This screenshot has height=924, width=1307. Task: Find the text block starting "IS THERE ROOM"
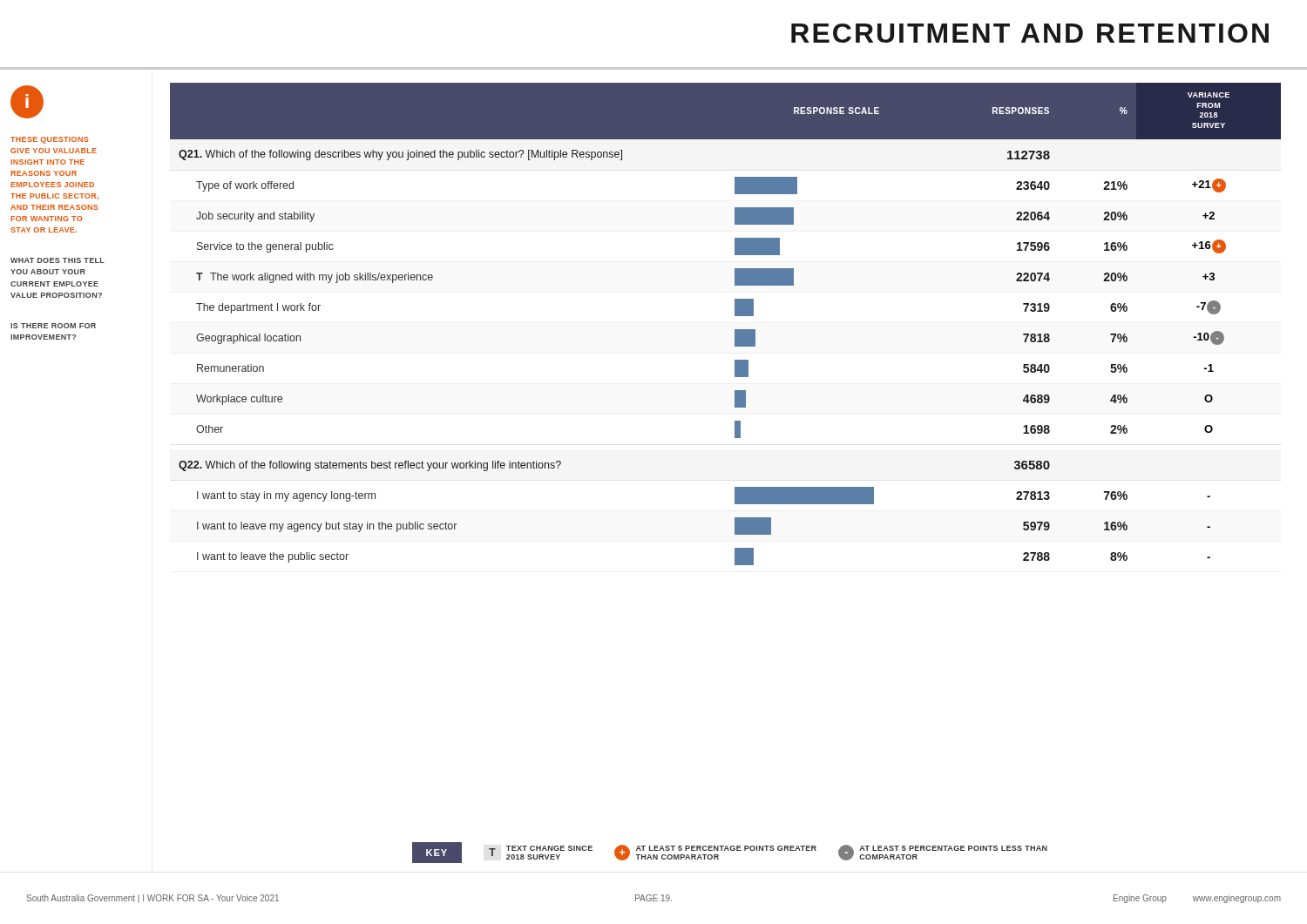[76, 332]
